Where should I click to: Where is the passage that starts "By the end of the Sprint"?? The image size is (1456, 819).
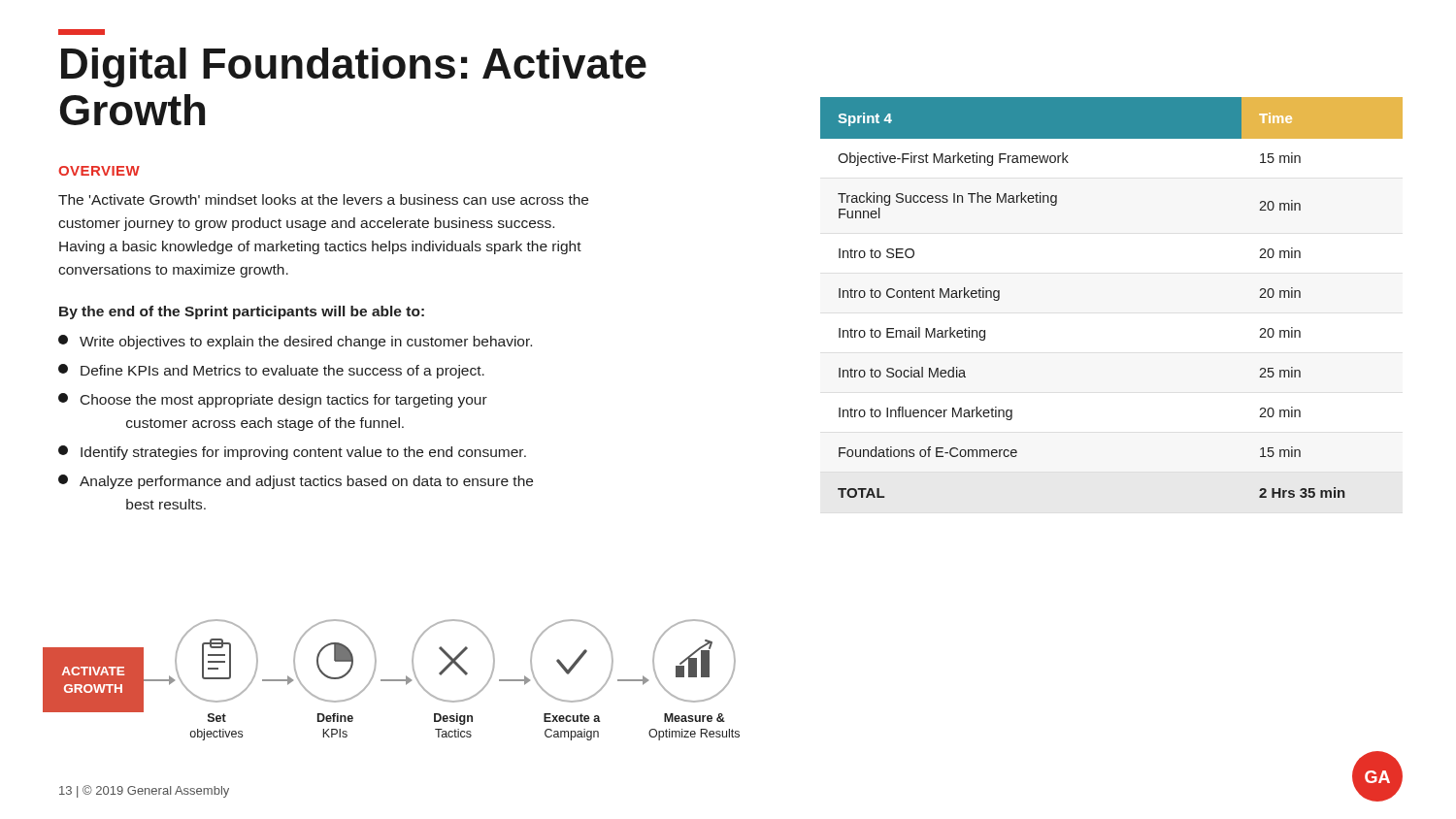[x=408, y=311]
